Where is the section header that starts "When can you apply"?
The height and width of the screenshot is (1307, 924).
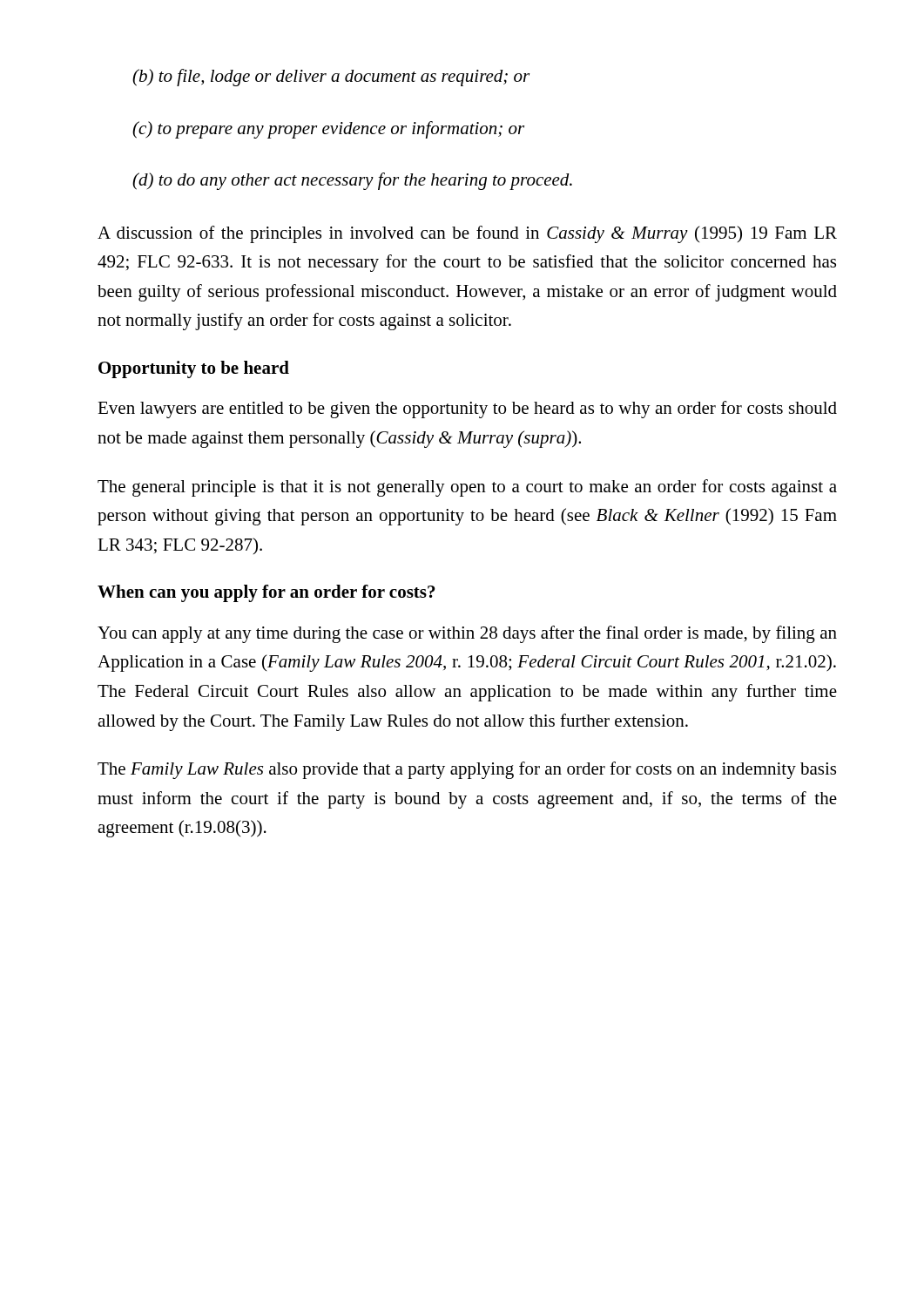[267, 592]
